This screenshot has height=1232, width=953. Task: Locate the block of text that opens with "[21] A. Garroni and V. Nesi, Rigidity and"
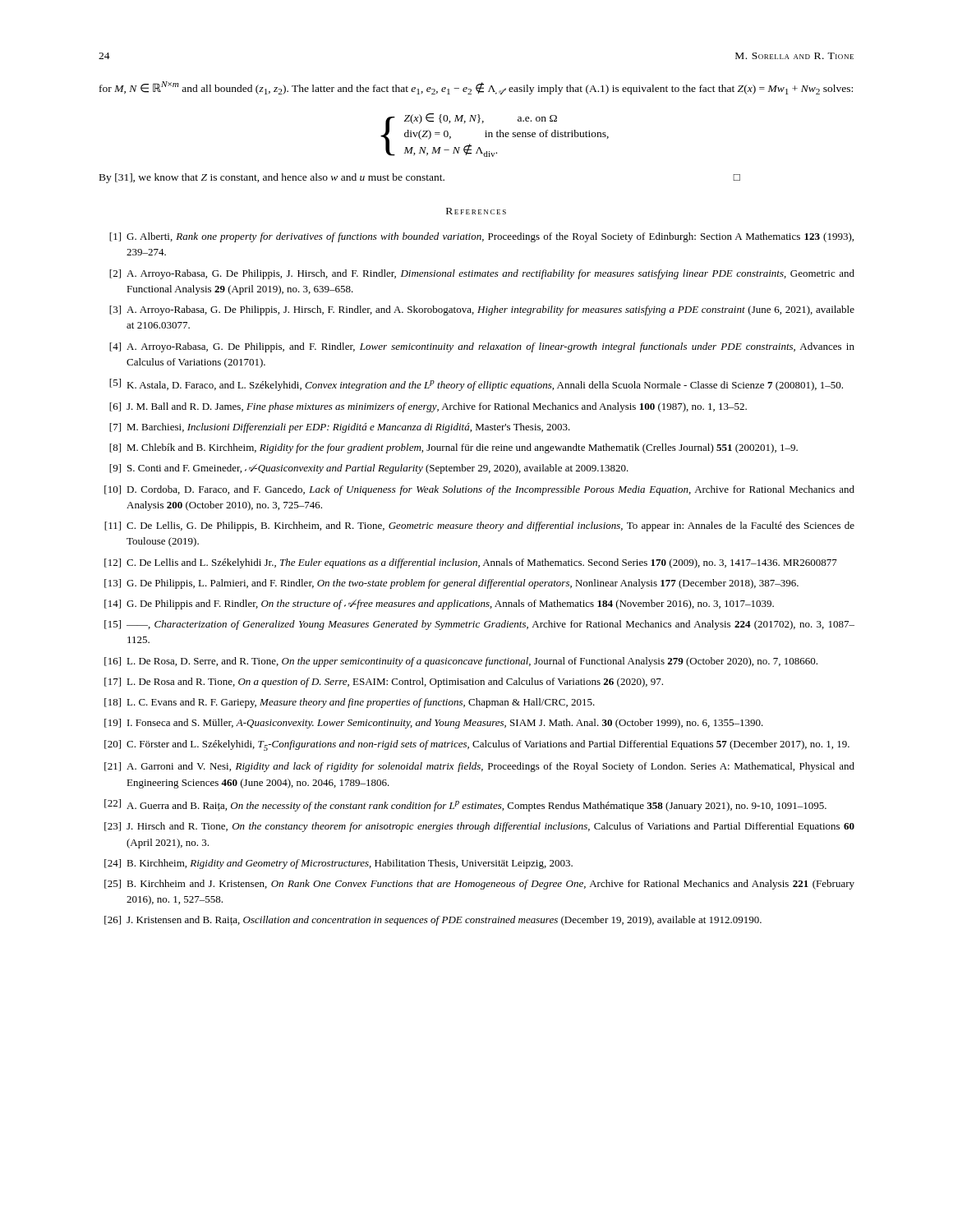point(476,774)
